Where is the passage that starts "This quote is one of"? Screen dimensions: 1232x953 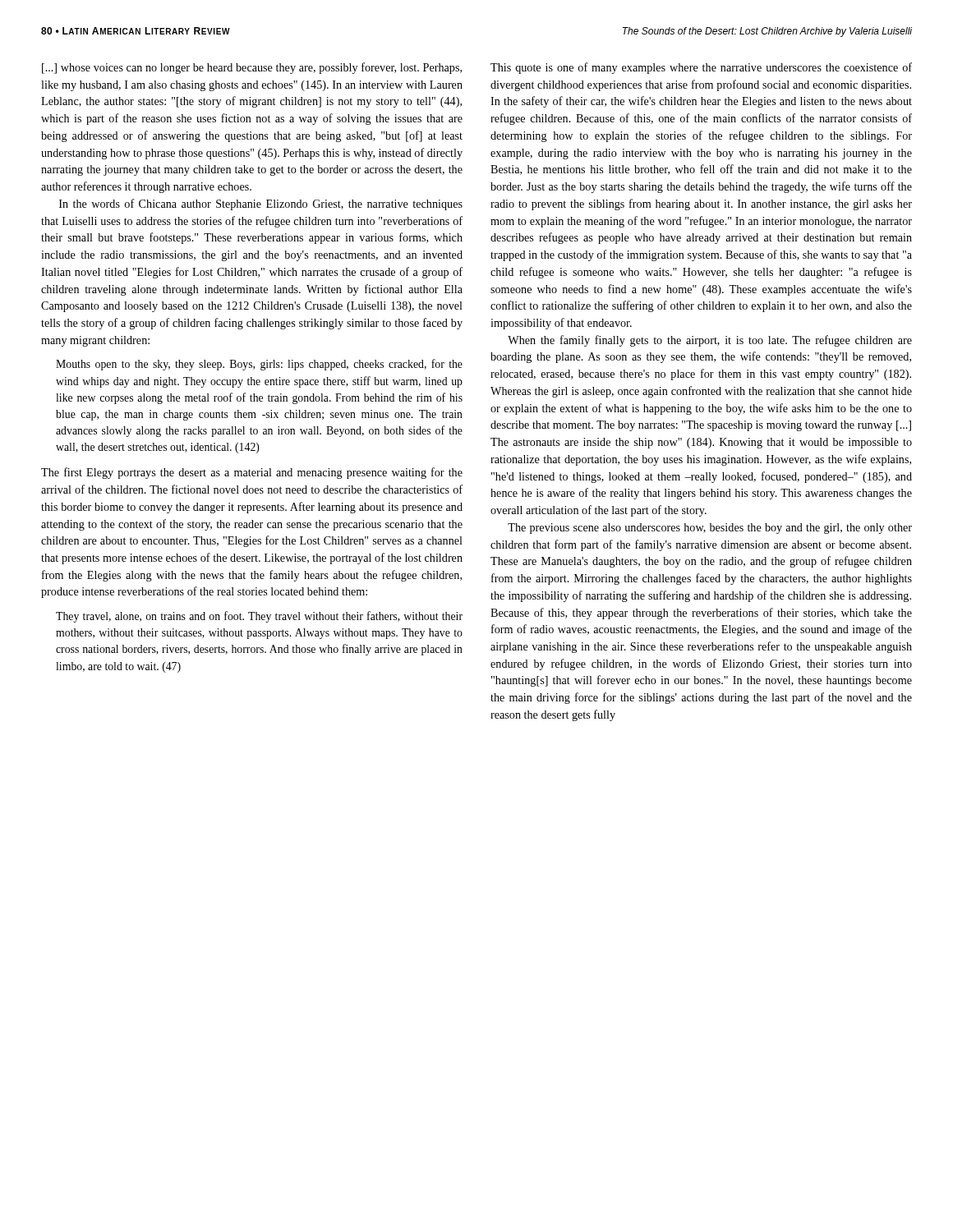click(701, 195)
